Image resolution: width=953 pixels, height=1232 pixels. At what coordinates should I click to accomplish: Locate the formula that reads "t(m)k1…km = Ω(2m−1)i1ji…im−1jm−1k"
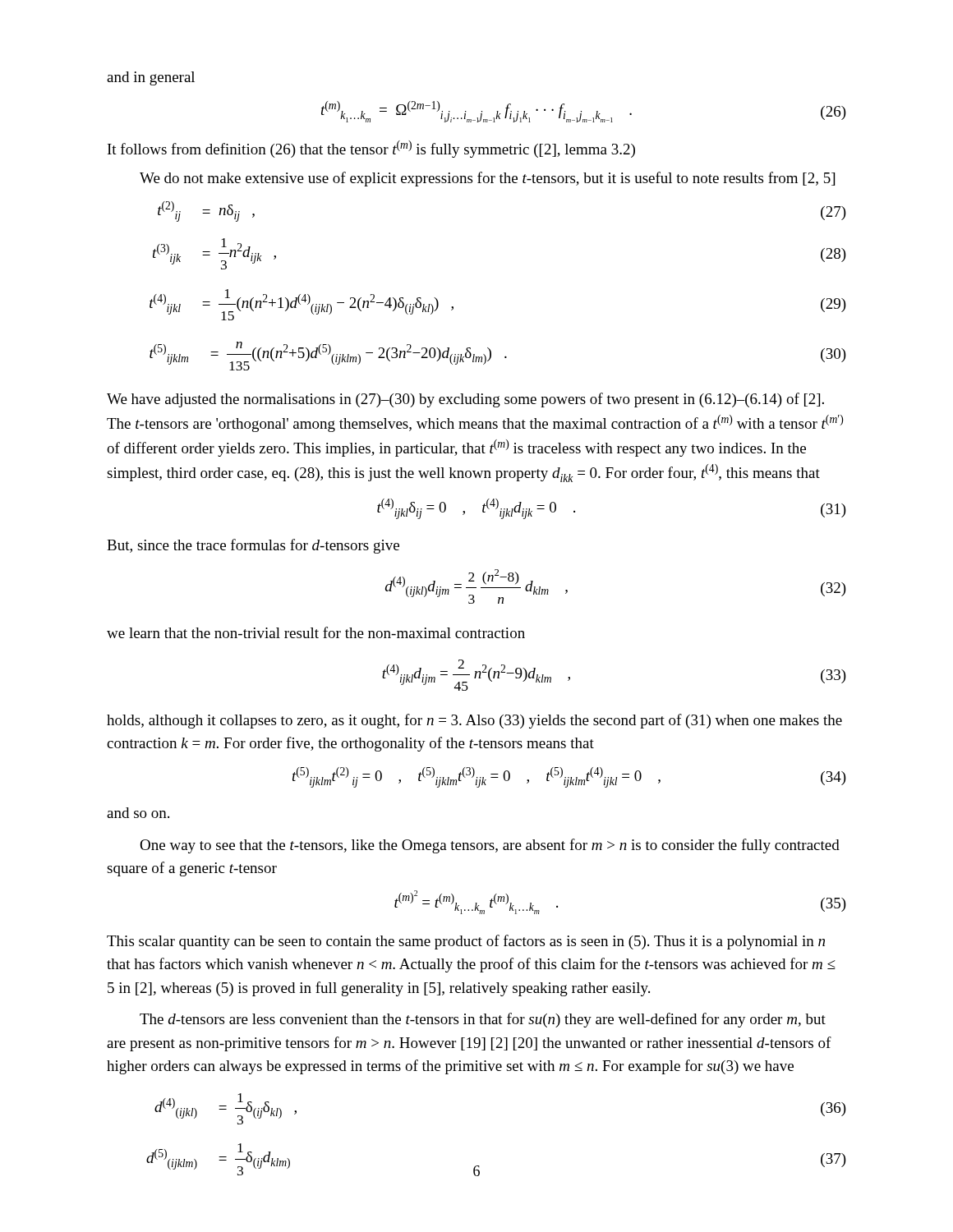pyautogui.click(x=583, y=111)
